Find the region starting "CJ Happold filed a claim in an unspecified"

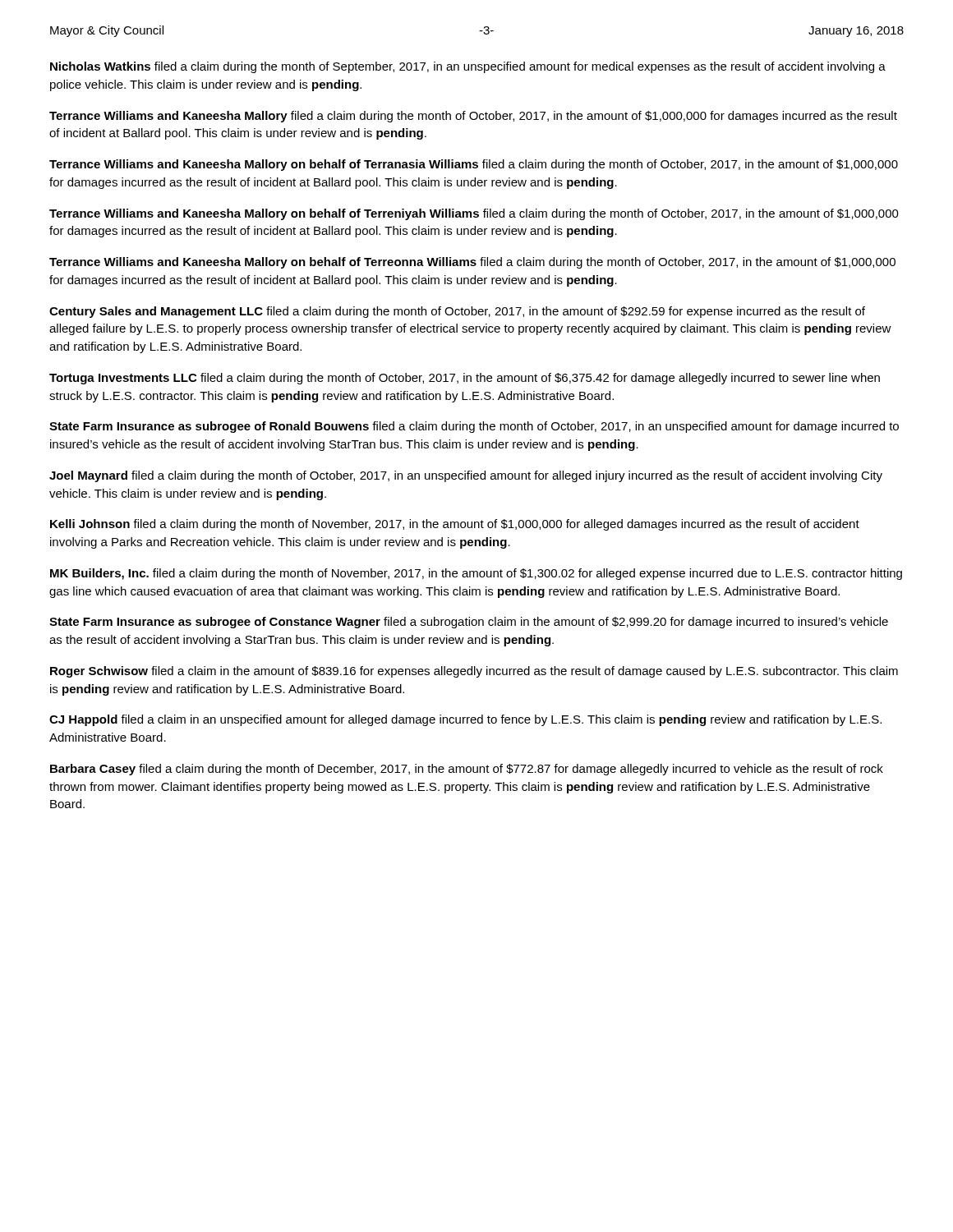pyautogui.click(x=466, y=728)
